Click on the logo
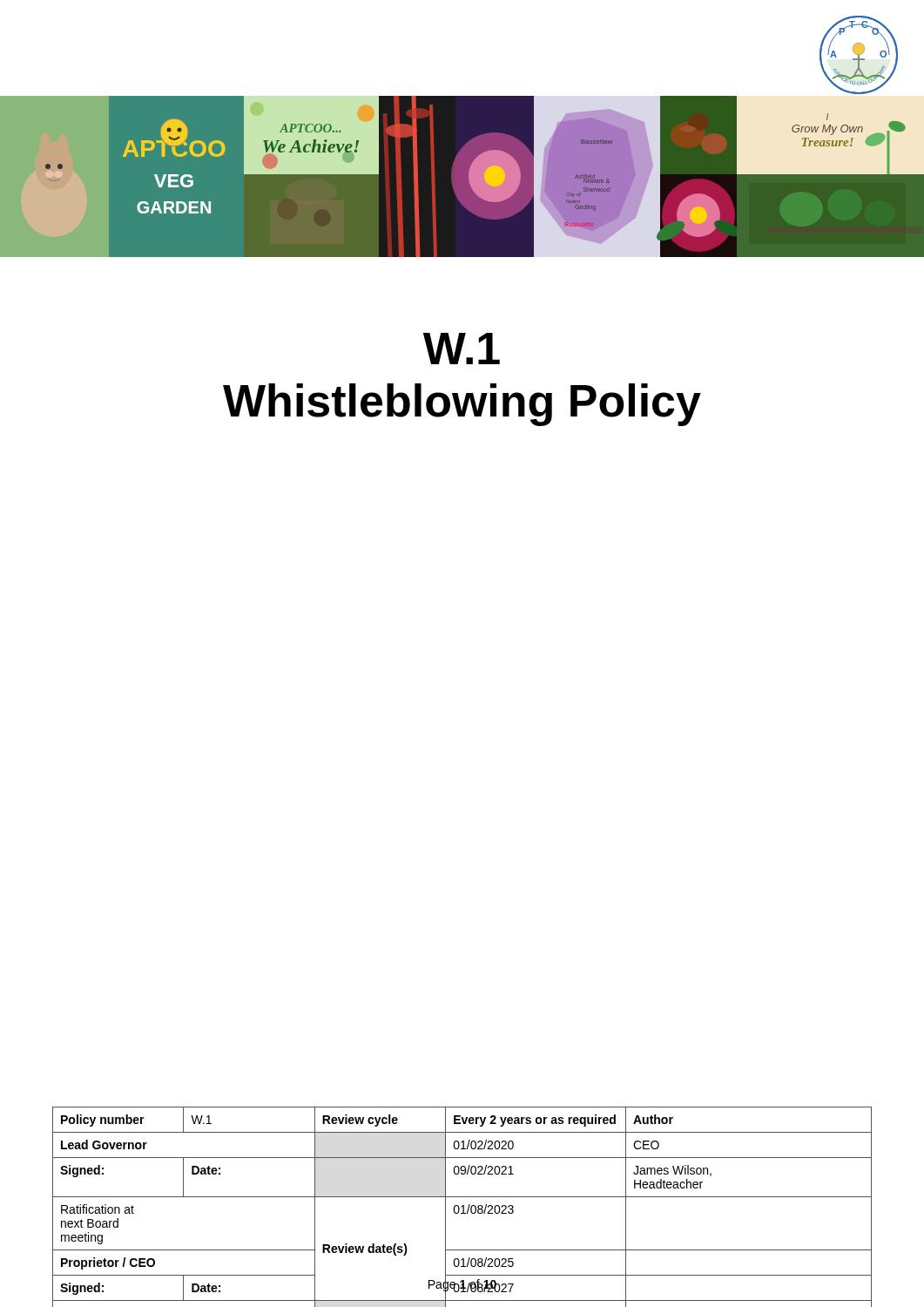This screenshot has height=1307, width=924. (859, 55)
